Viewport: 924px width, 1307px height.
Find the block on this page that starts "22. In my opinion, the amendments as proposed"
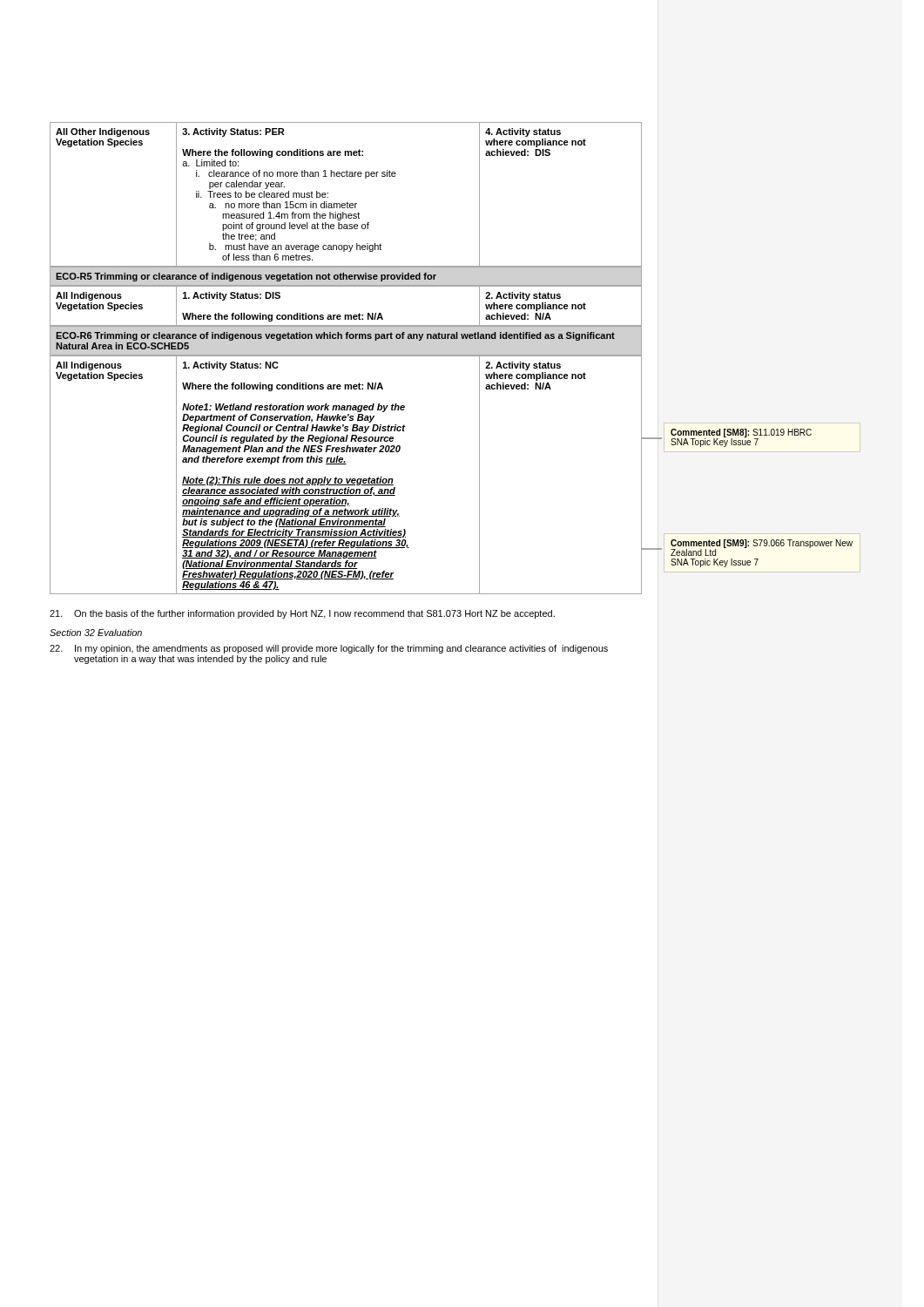pyautogui.click(x=346, y=654)
